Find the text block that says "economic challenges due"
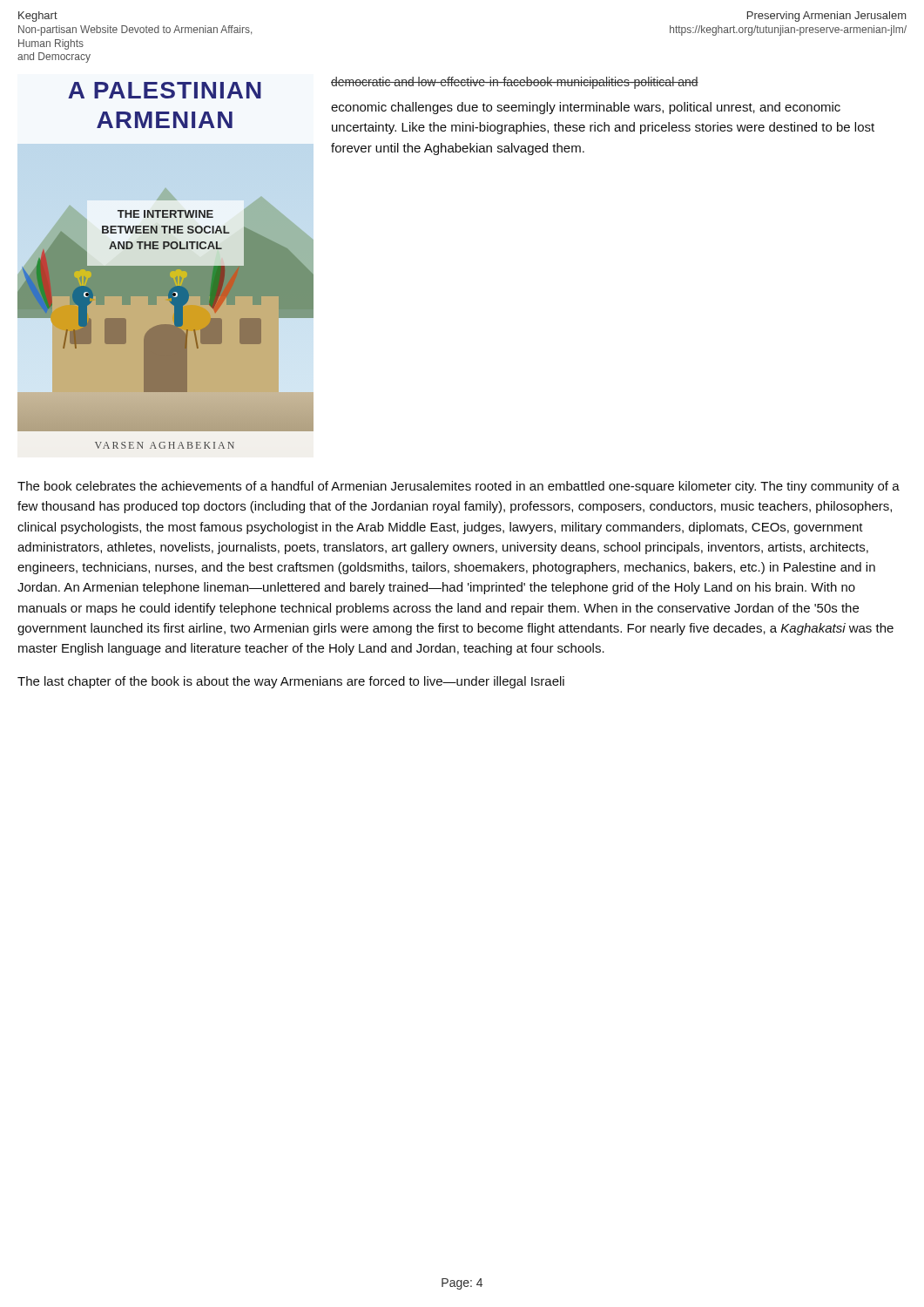This screenshot has height=1307, width=924. [x=603, y=127]
